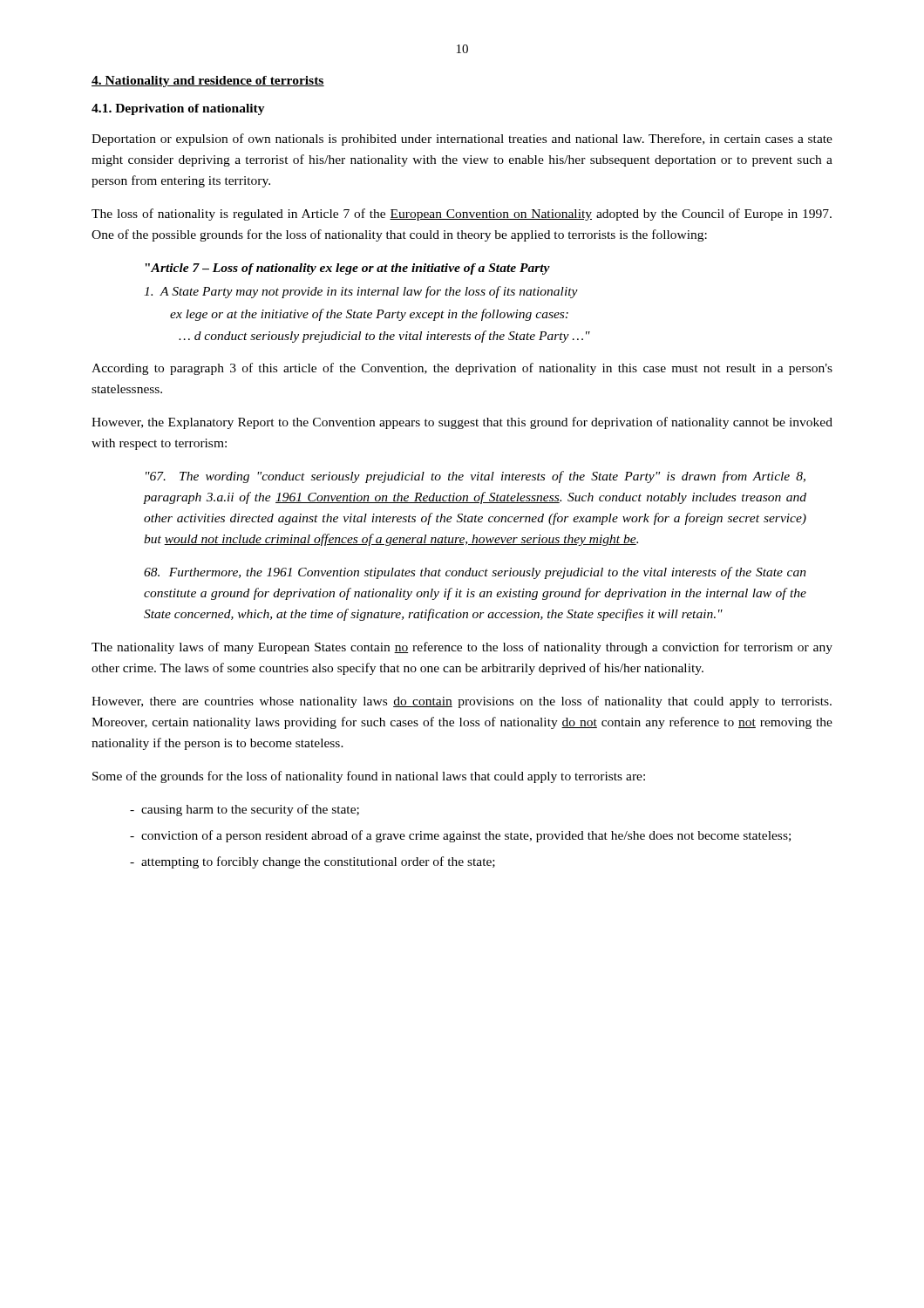Click on the text block containing ""Article 7 – Loss"
924x1308 pixels.
tap(347, 267)
